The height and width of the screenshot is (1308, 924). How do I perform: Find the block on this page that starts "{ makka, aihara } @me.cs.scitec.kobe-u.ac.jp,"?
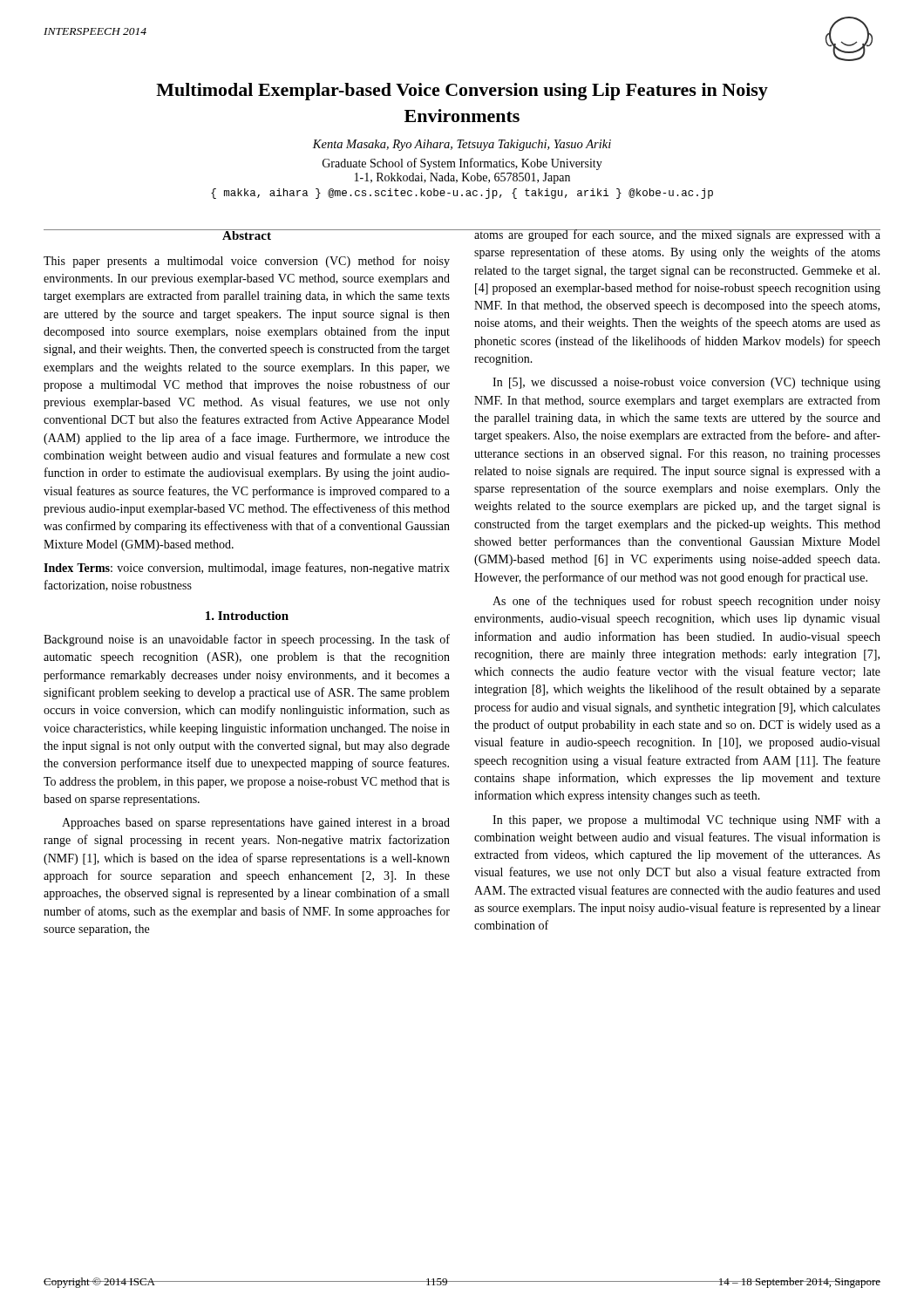[462, 194]
